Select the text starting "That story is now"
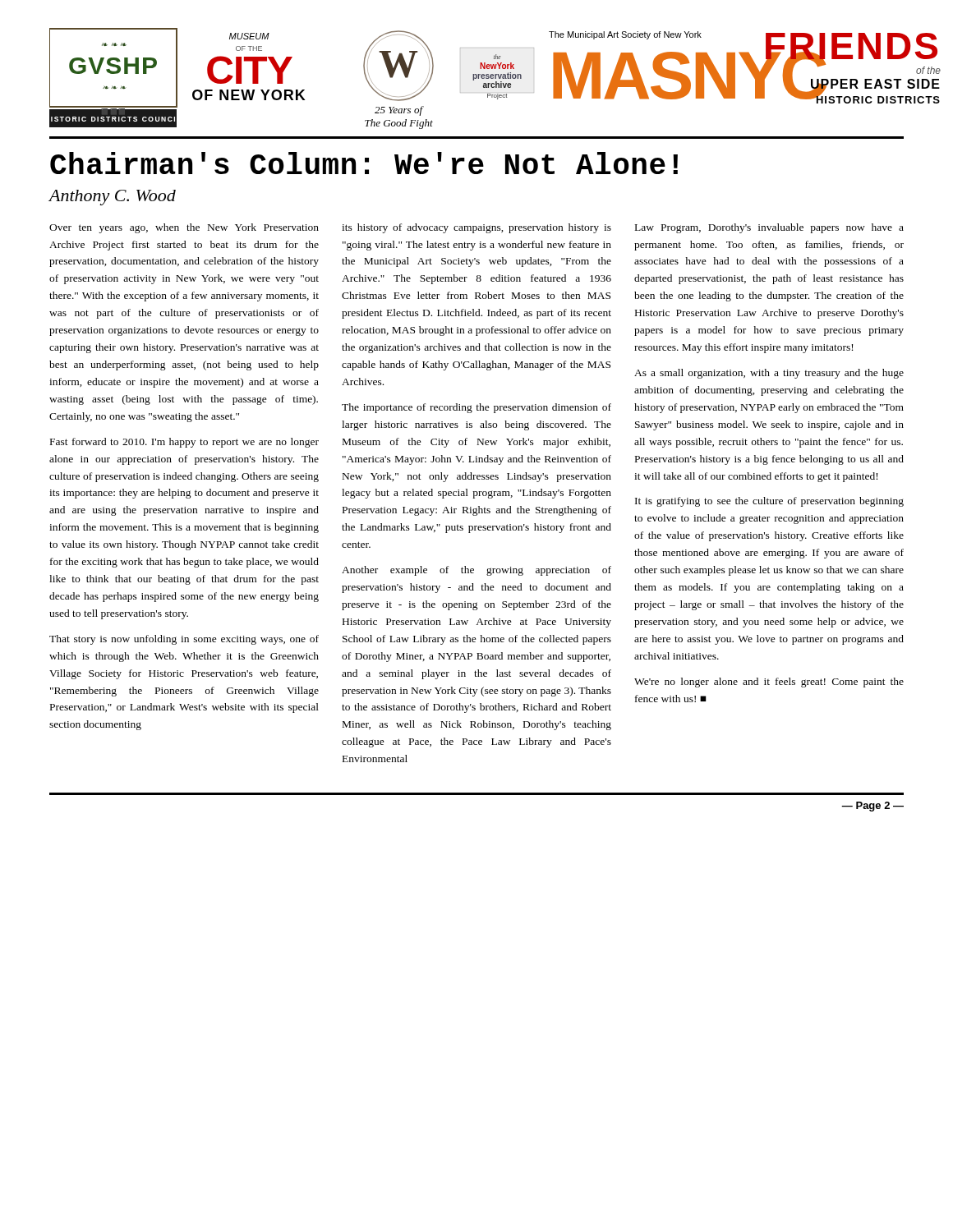 pyautogui.click(x=184, y=682)
